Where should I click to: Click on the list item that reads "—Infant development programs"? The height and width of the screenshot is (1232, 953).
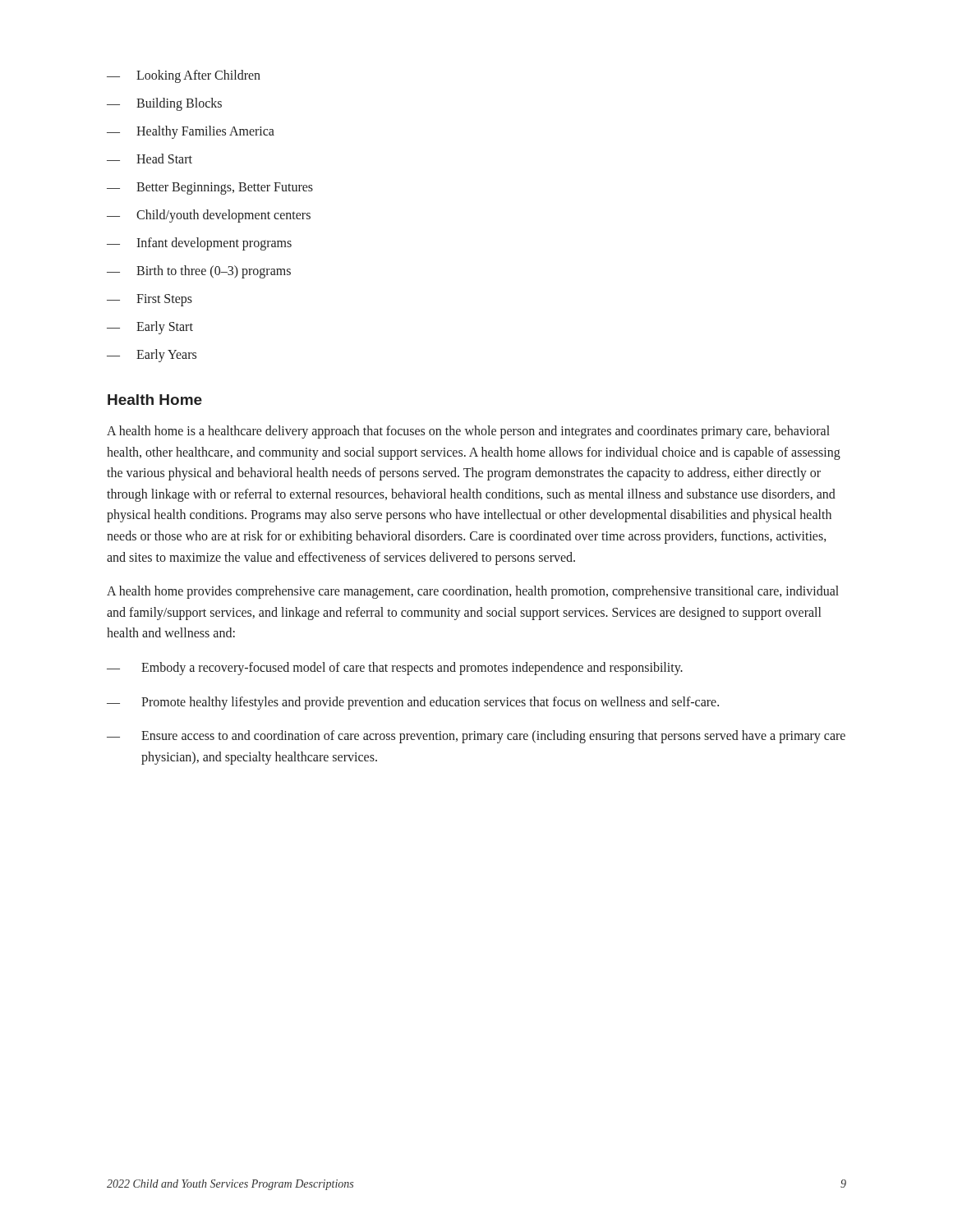[199, 243]
